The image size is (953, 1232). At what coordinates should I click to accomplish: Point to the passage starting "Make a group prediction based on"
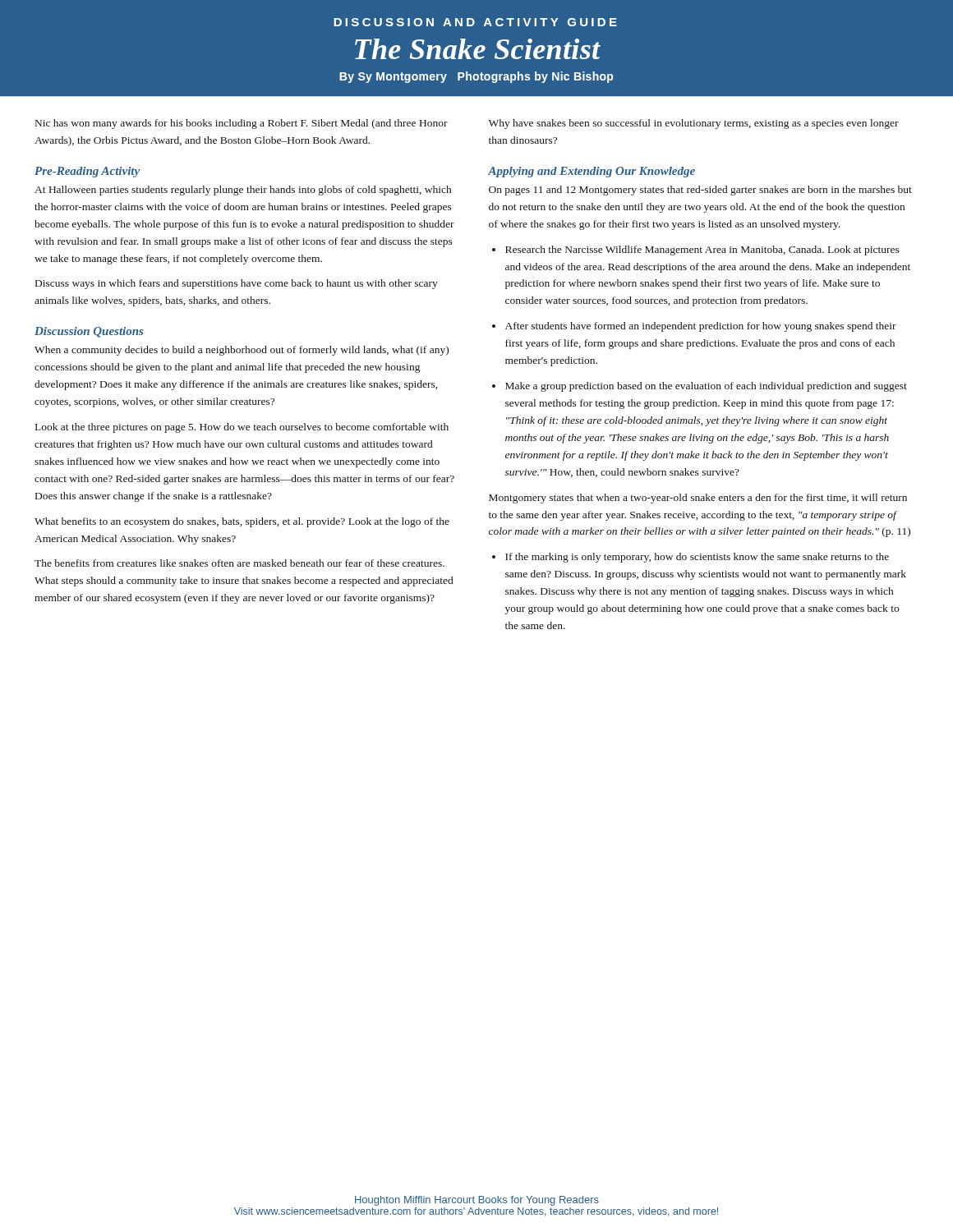(x=706, y=429)
